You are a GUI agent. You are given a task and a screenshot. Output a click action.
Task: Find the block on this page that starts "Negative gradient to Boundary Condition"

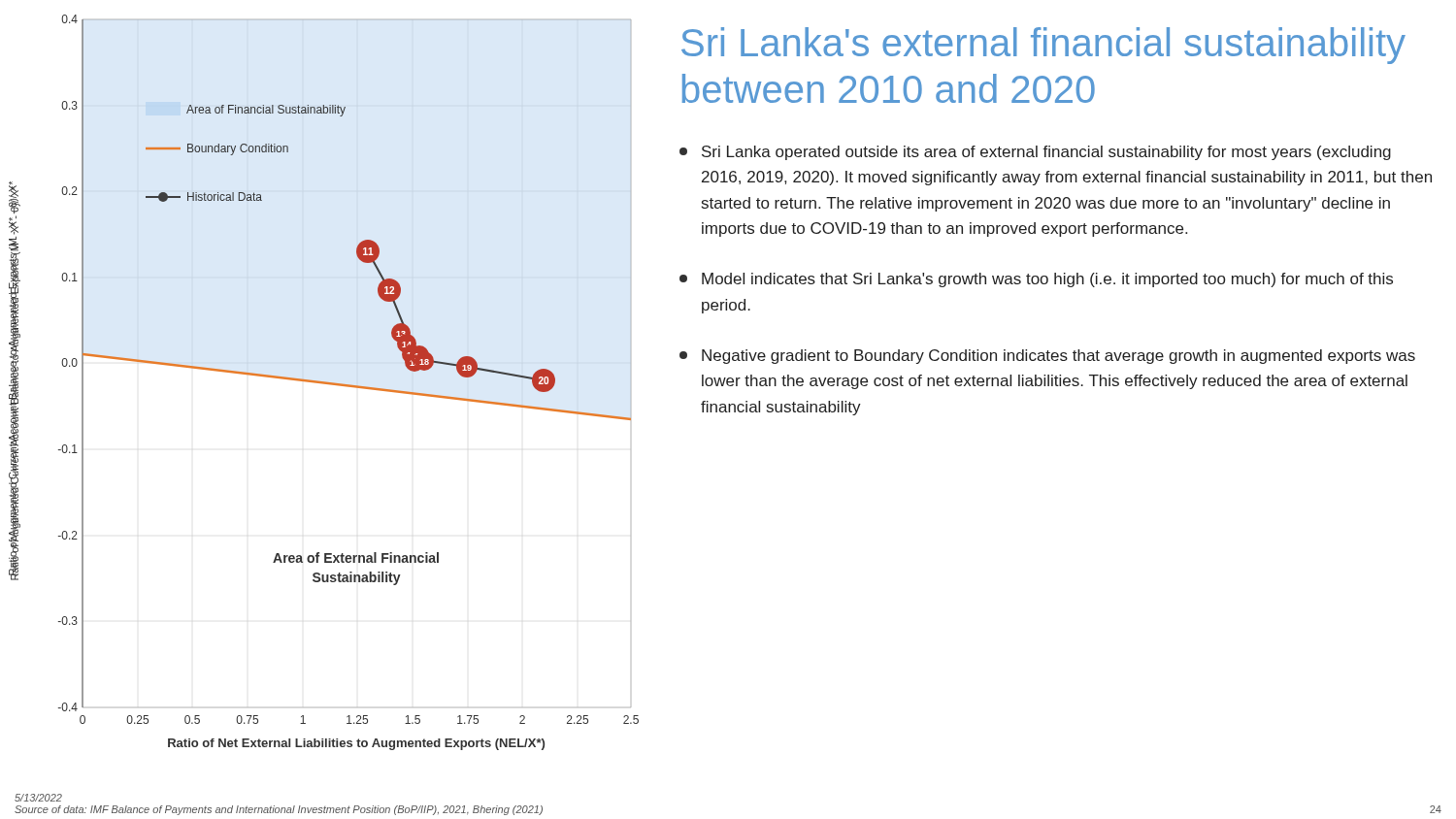[x=1058, y=382]
